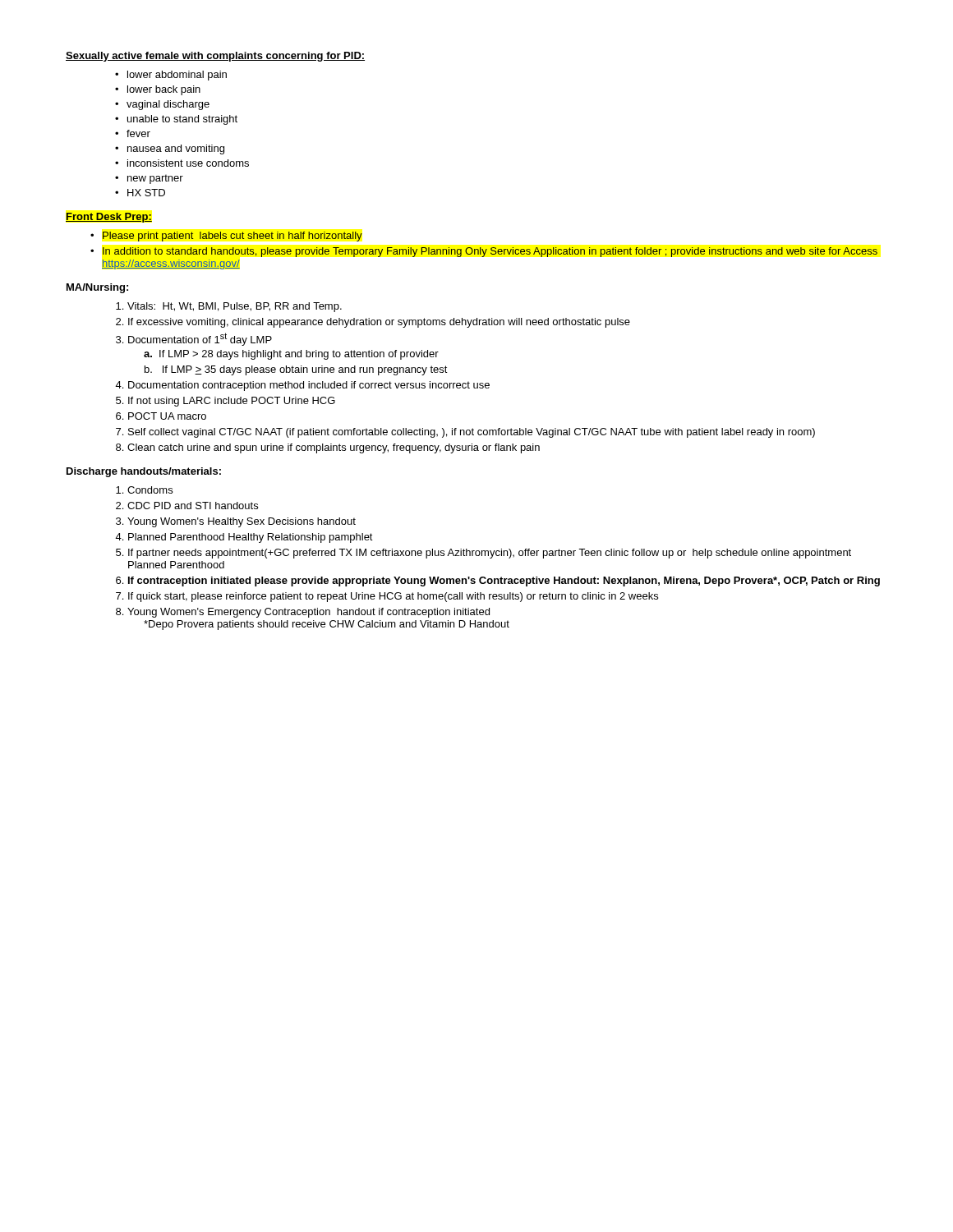Click on the list item containing "Self collect vaginal CT/GC"
This screenshot has width=953, height=1232.
point(507,432)
